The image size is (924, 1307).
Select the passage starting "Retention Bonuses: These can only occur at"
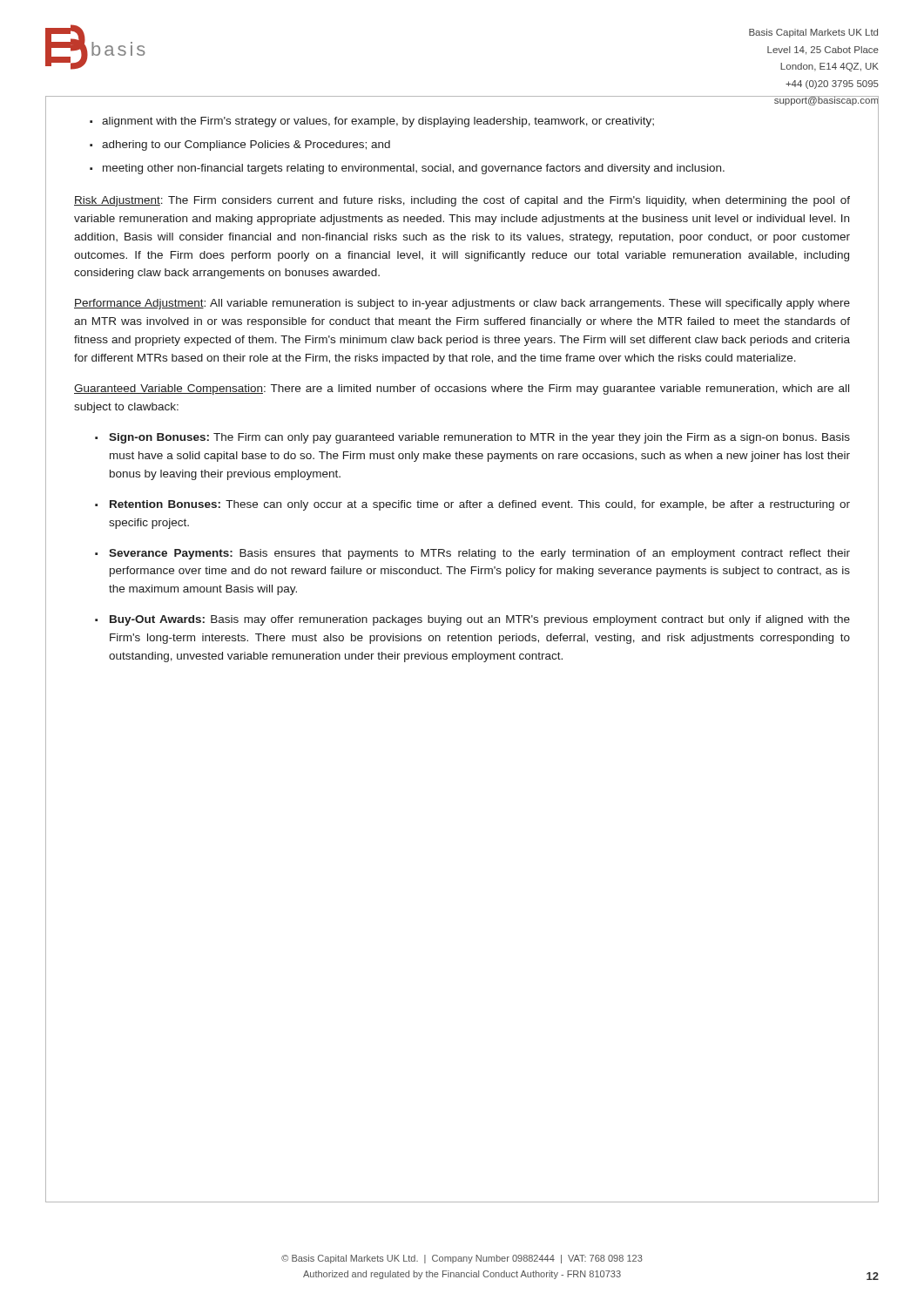479,514
